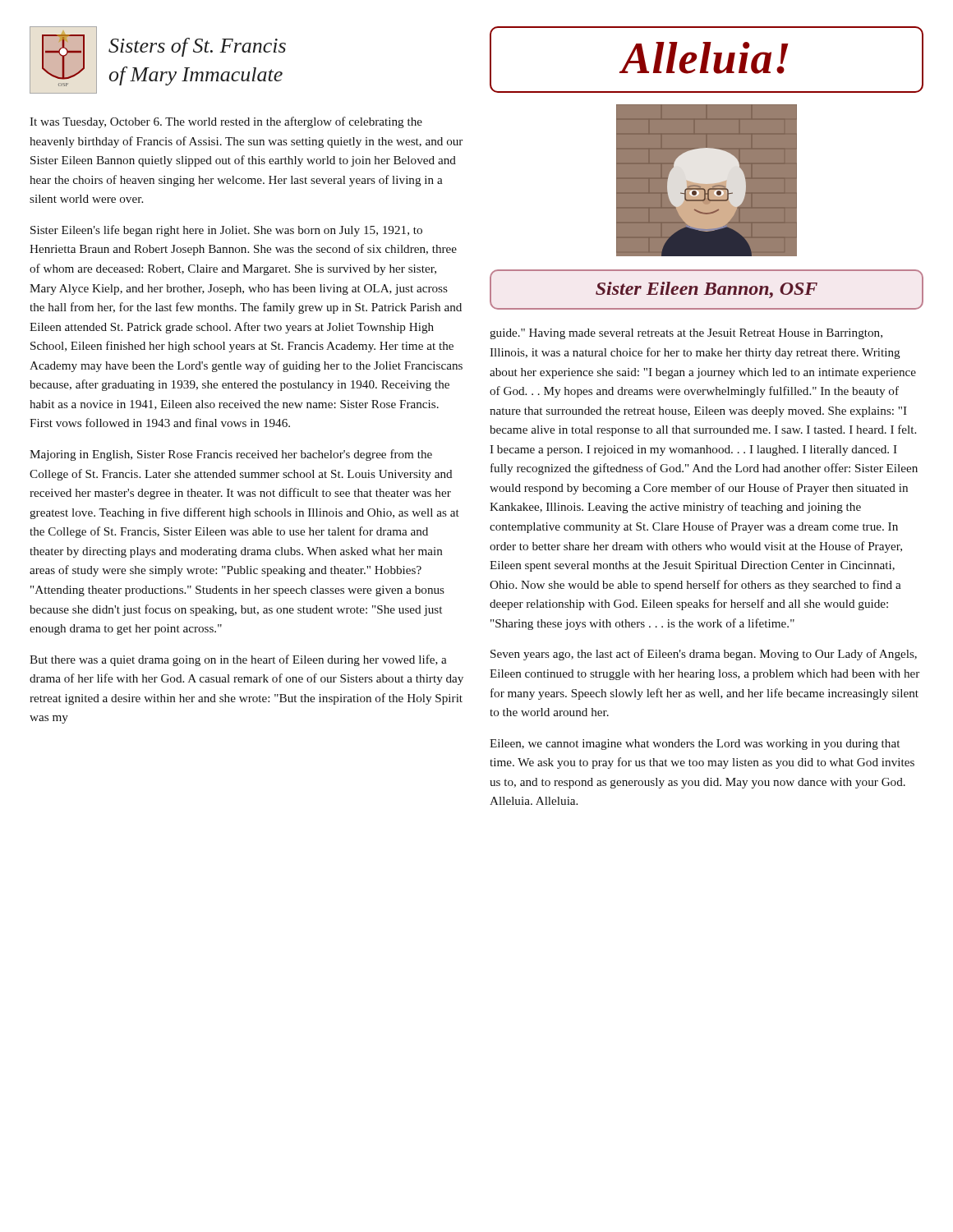Where is the passage that starts "It was Tuesday, October 6."?
This screenshot has height=1232, width=953.
246,160
